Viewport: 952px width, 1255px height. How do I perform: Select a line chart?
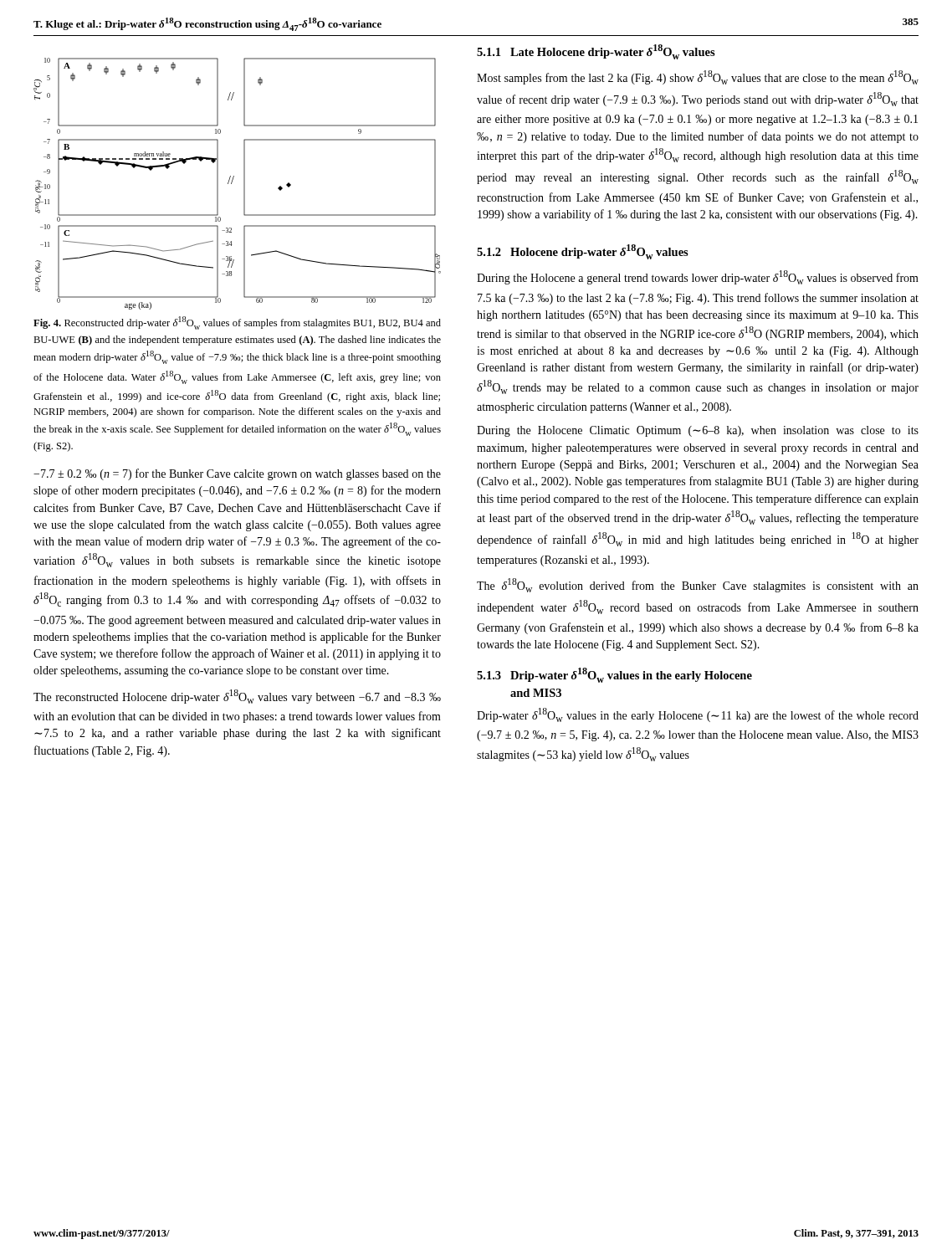pos(237,180)
